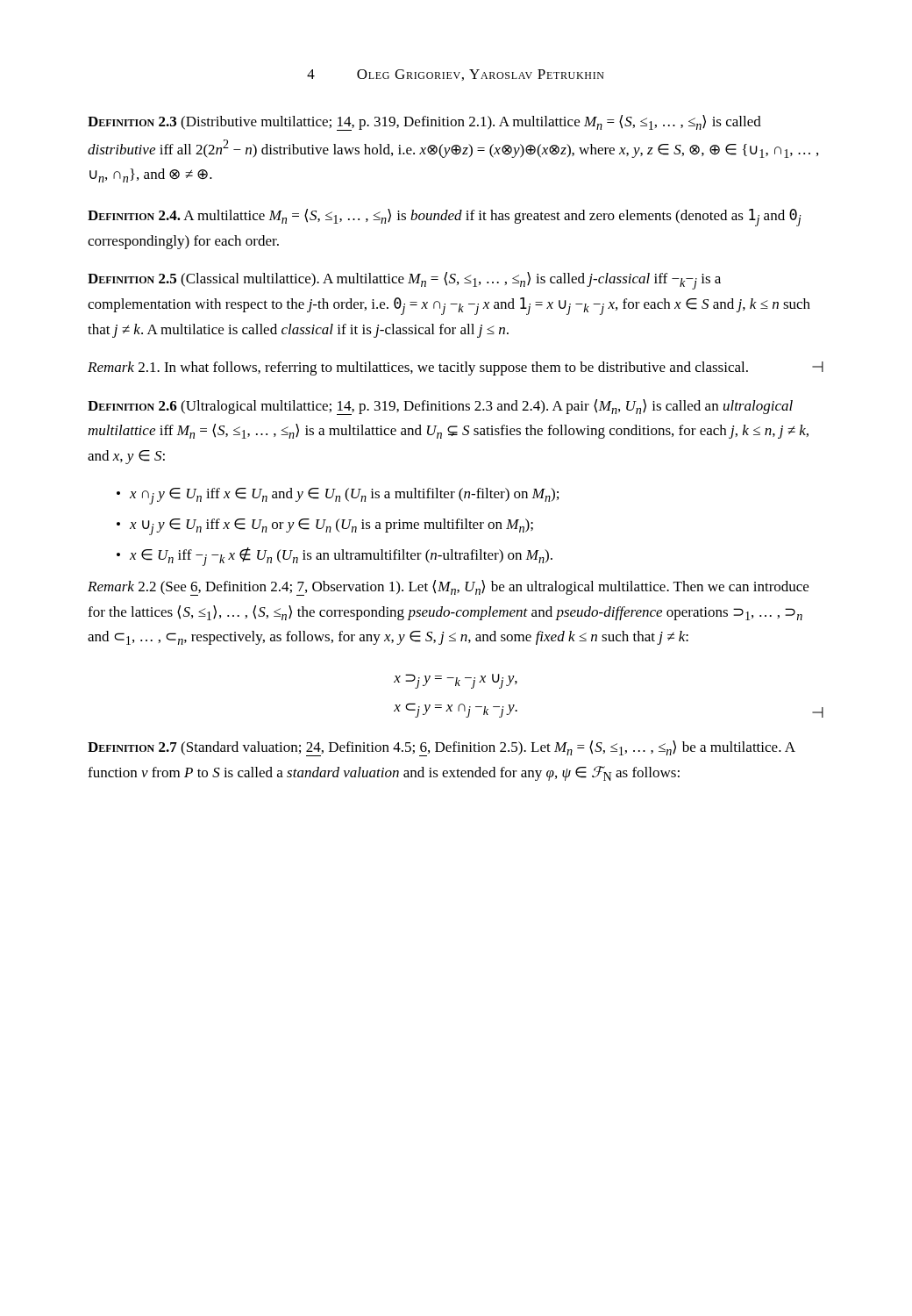This screenshot has width=912, height=1316.
Task: Point to the block beginning "• x ∩j y ∈ Un iff"
Action: click(x=470, y=495)
